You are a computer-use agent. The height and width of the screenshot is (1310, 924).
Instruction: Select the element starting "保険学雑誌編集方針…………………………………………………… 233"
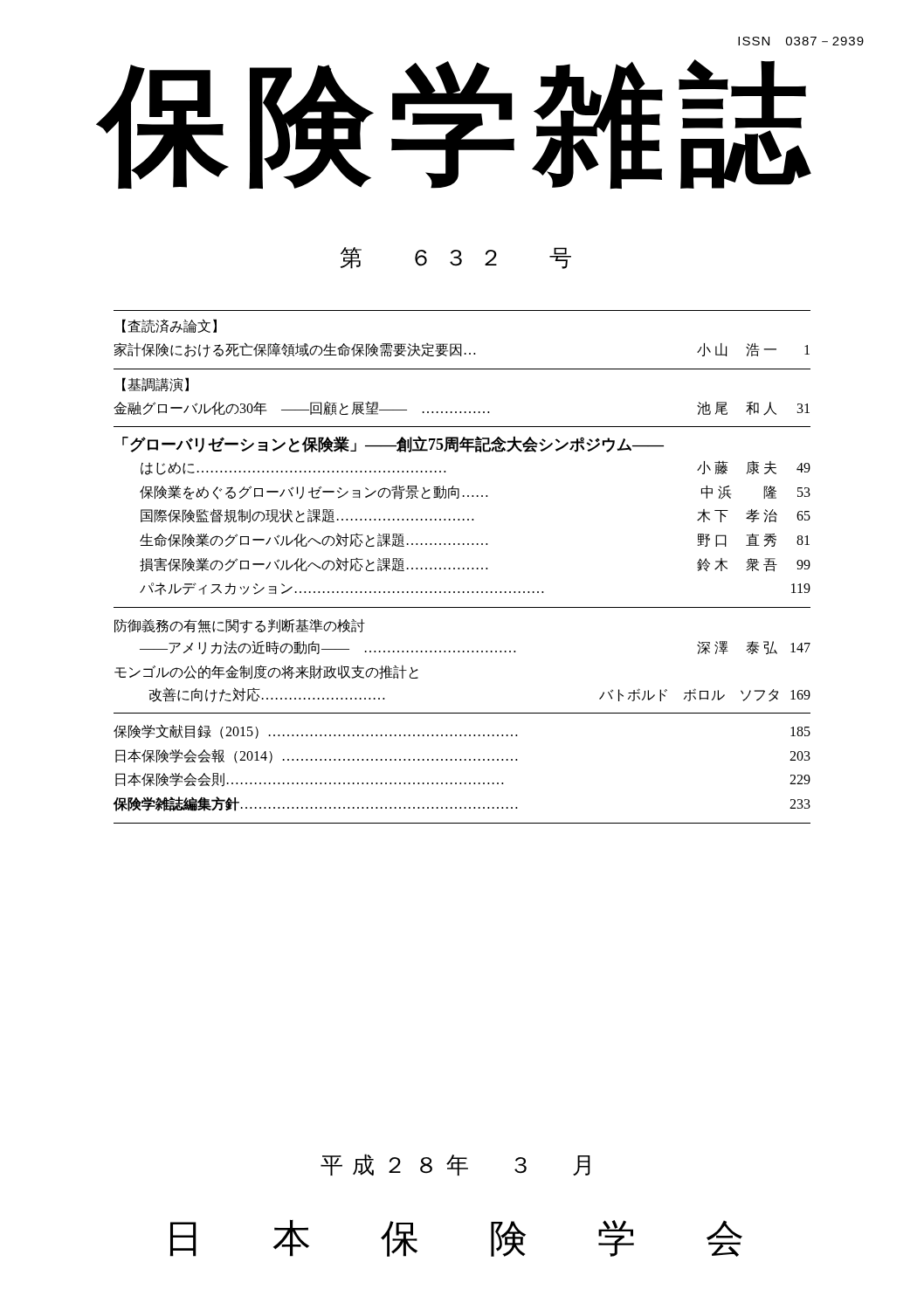click(462, 804)
